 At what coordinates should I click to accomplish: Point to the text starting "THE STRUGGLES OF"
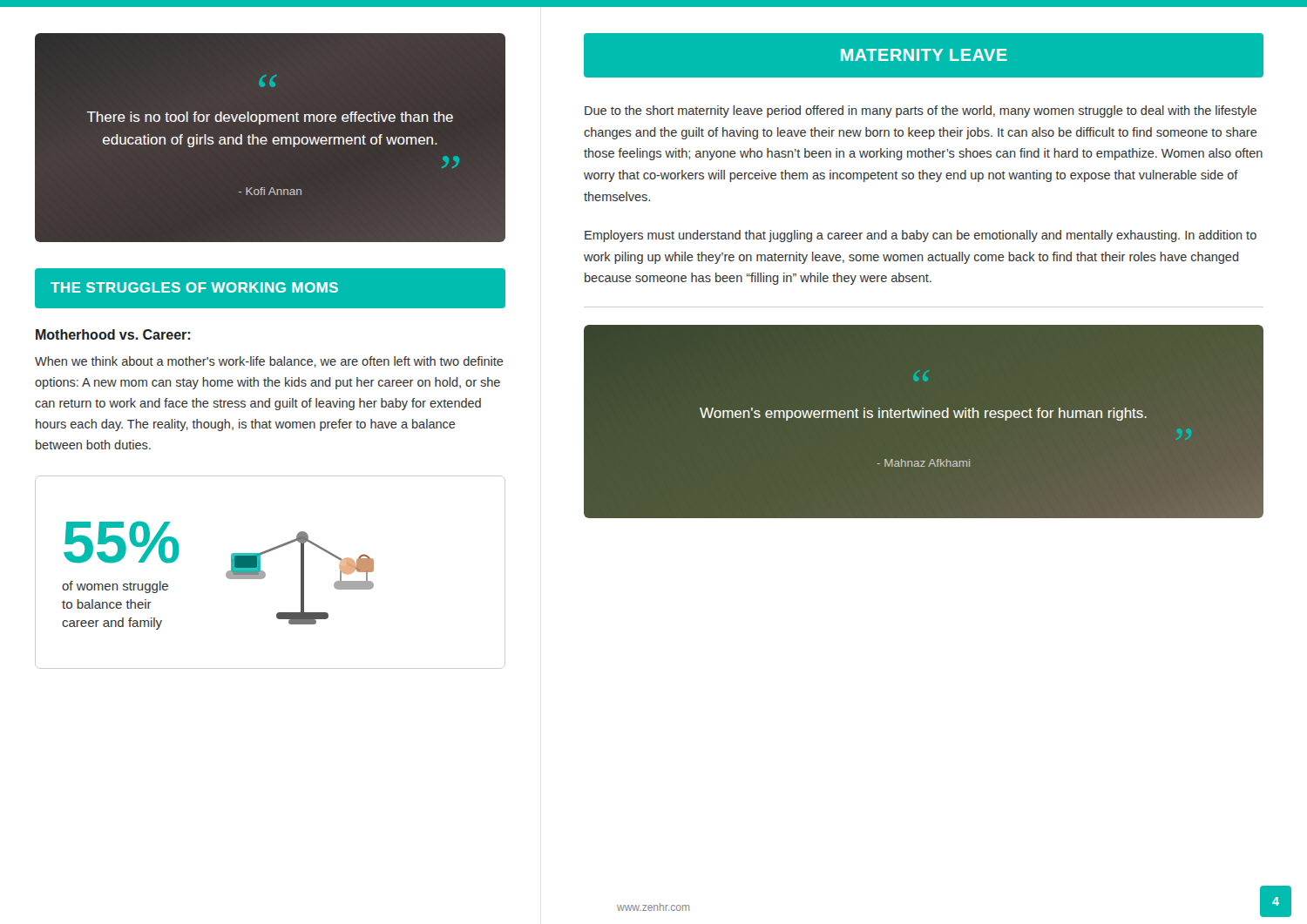pyautogui.click(x=195, y=288)
